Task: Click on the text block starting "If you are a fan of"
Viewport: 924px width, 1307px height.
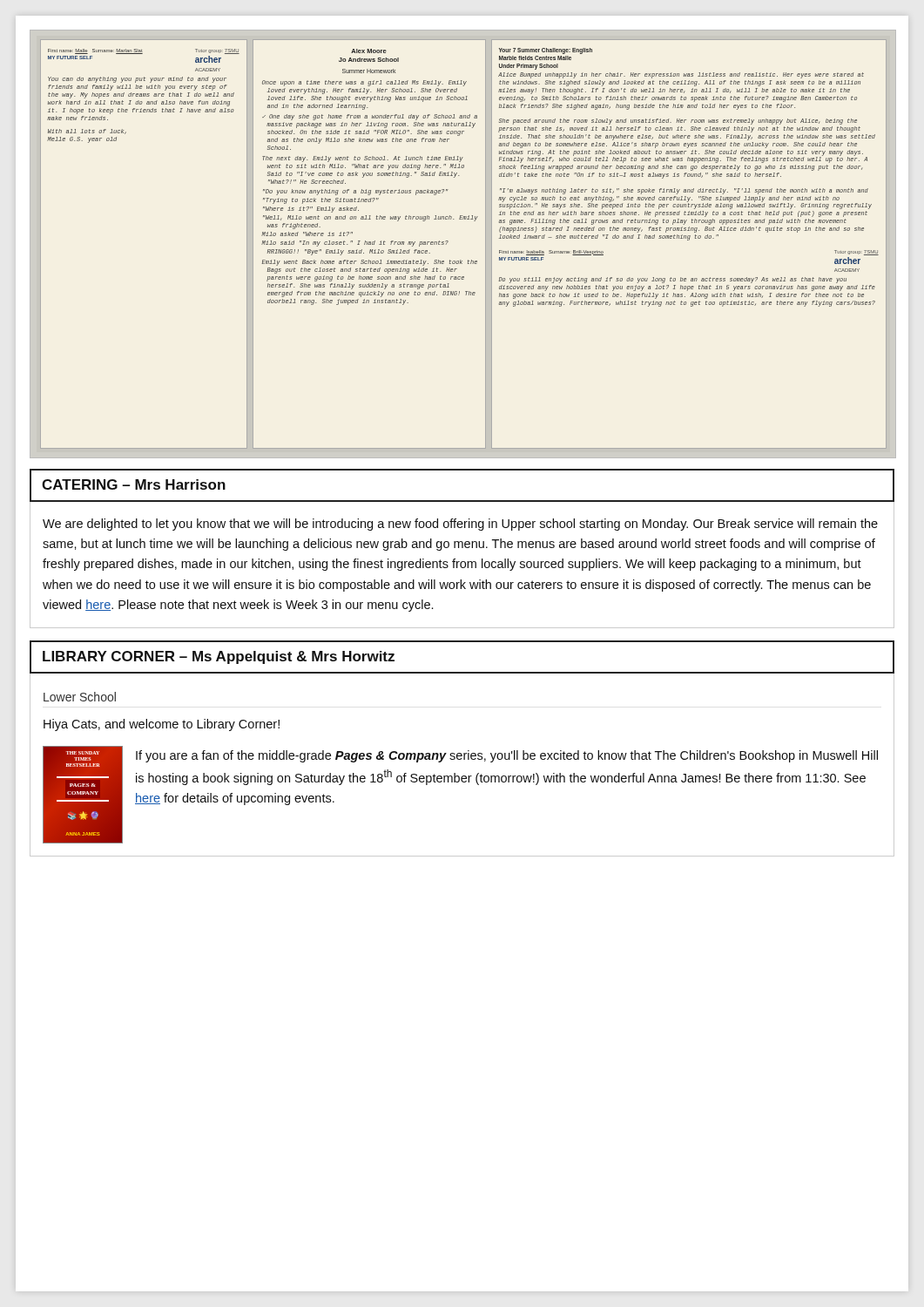Action: coord(507,776)
